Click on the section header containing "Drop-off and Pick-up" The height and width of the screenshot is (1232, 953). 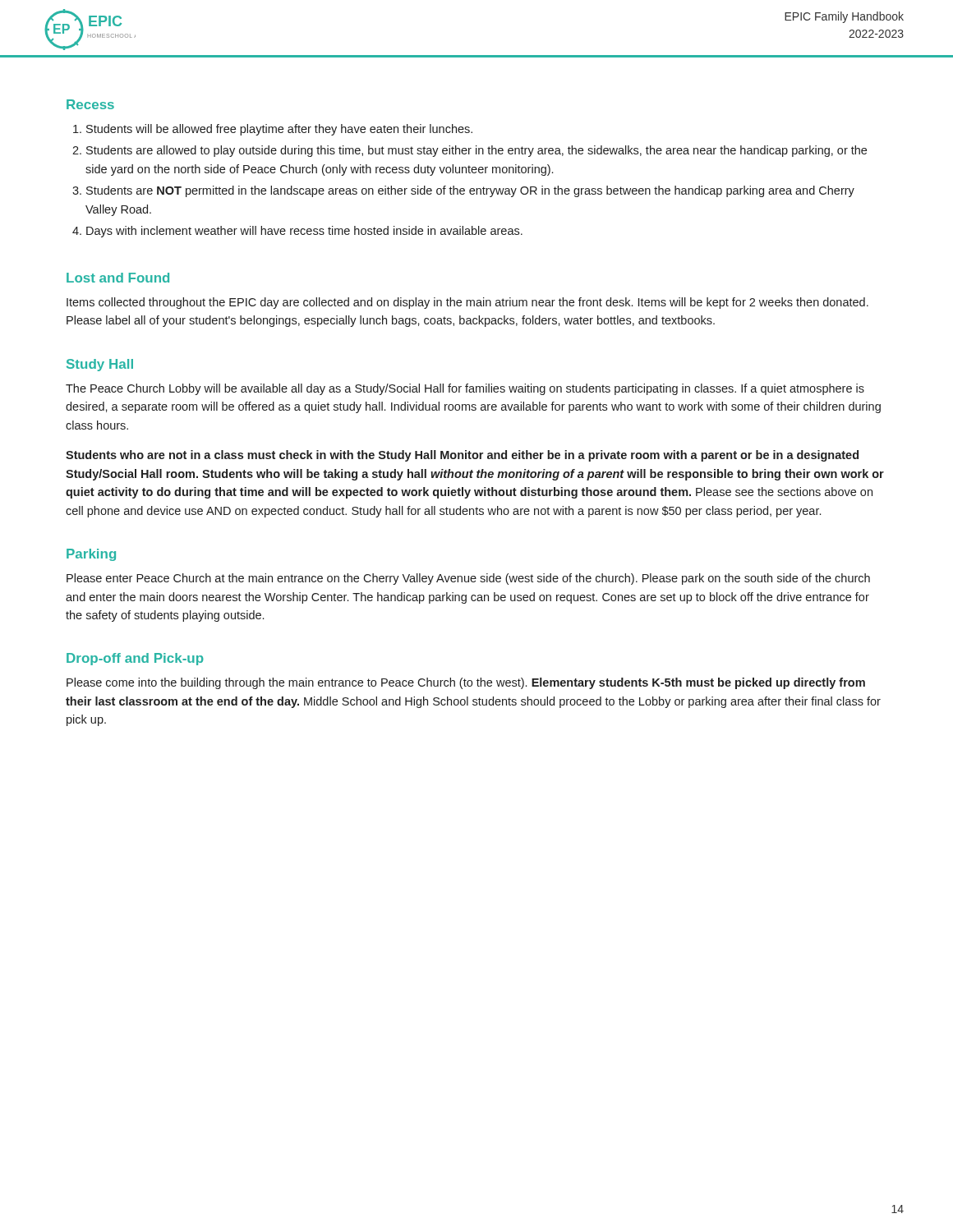[135, 659]
